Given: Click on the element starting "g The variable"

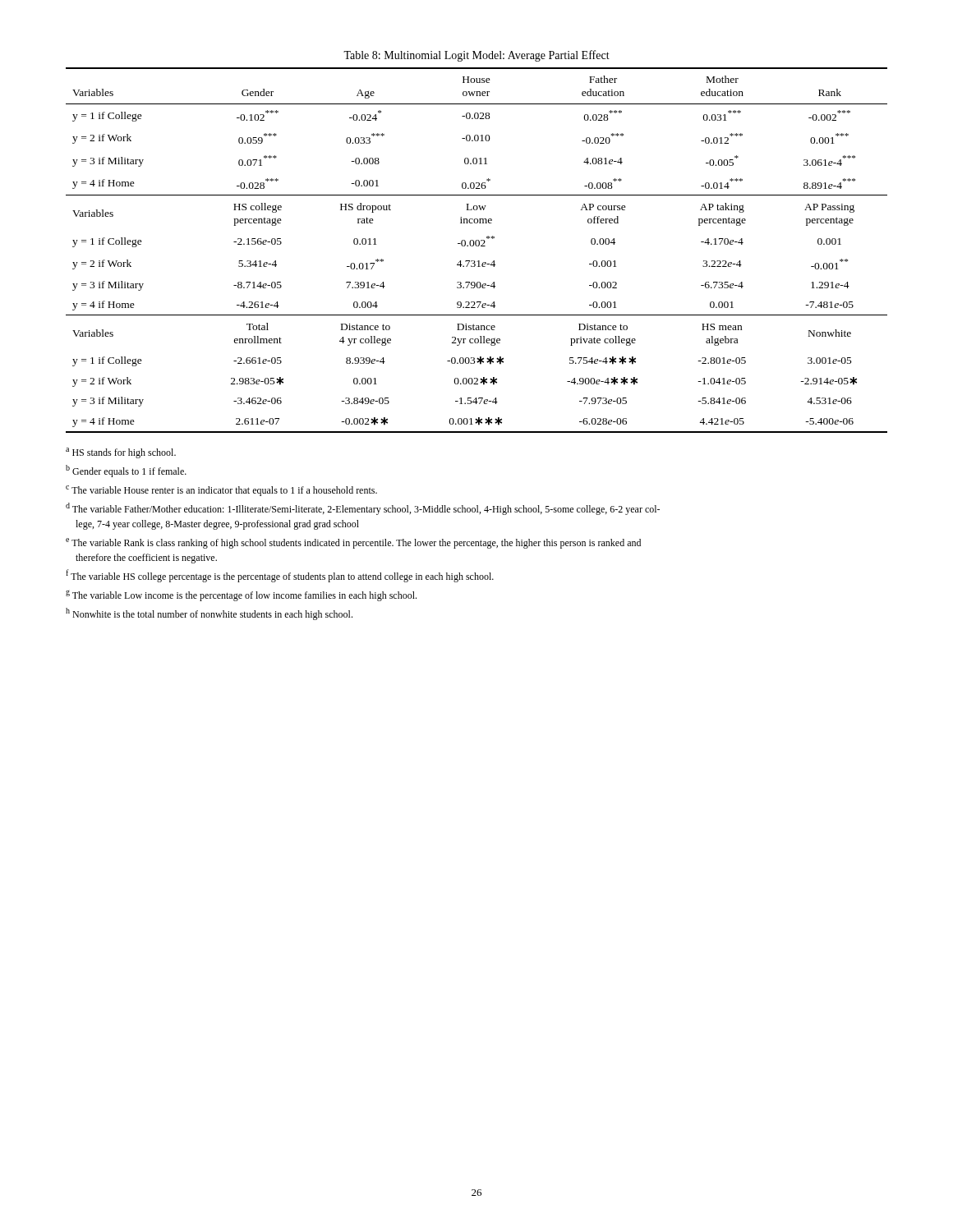Looking at the screenshot, I should coord(241,596).
